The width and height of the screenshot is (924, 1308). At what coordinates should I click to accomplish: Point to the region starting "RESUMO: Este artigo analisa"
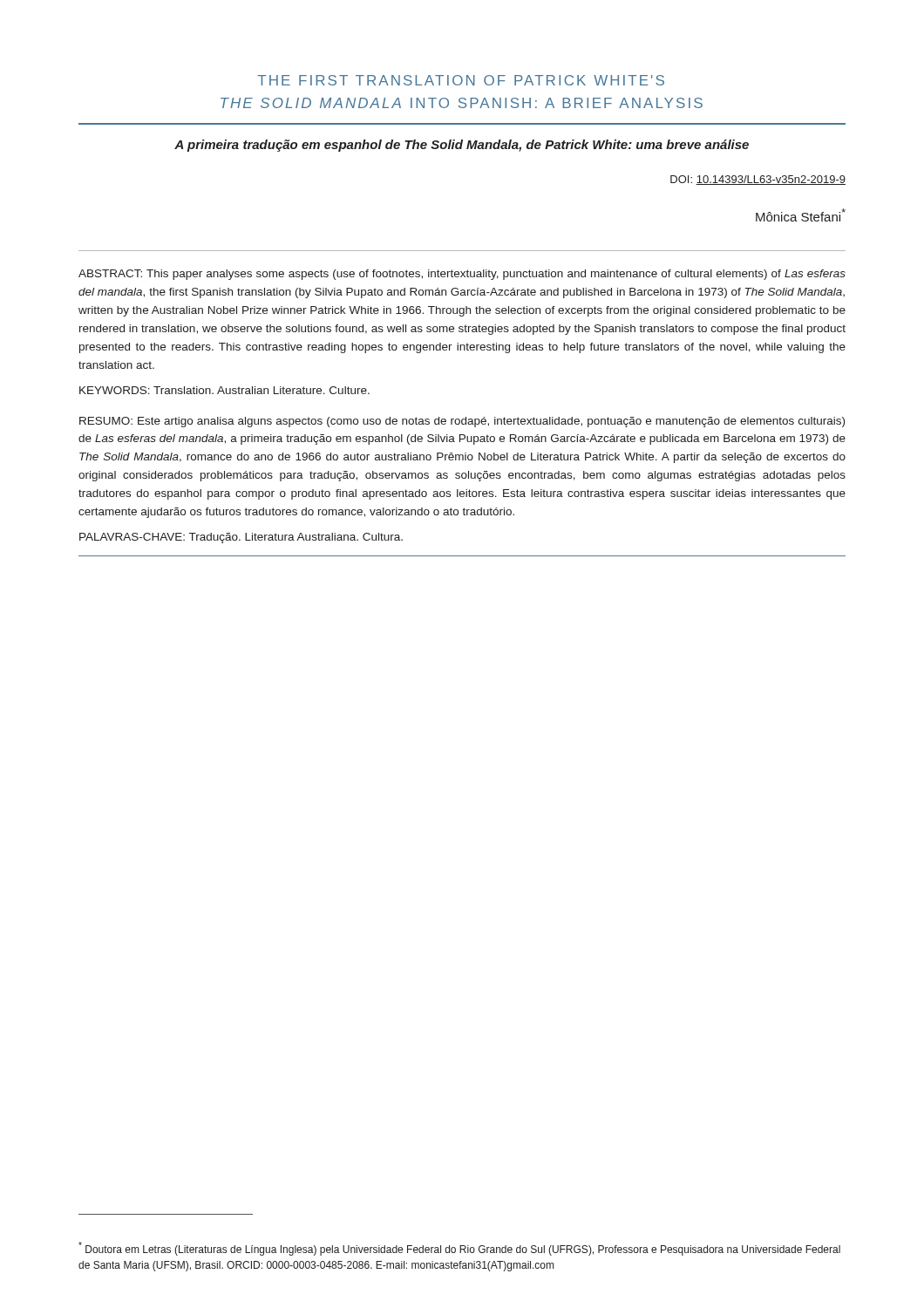pyautogui.click(x=462, y=466)
